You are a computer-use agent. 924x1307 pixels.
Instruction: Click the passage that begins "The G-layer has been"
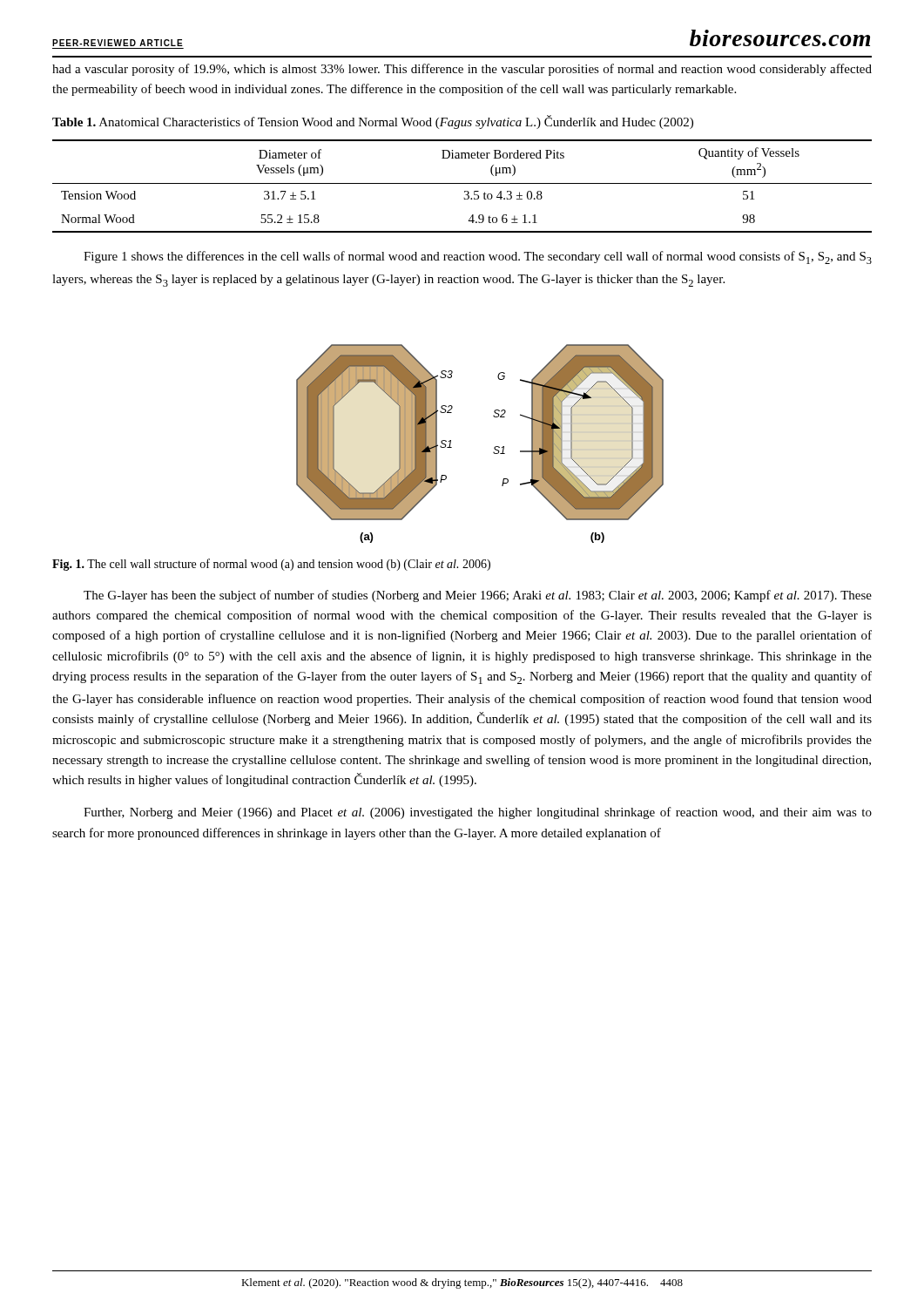click(x=462, y=687)
